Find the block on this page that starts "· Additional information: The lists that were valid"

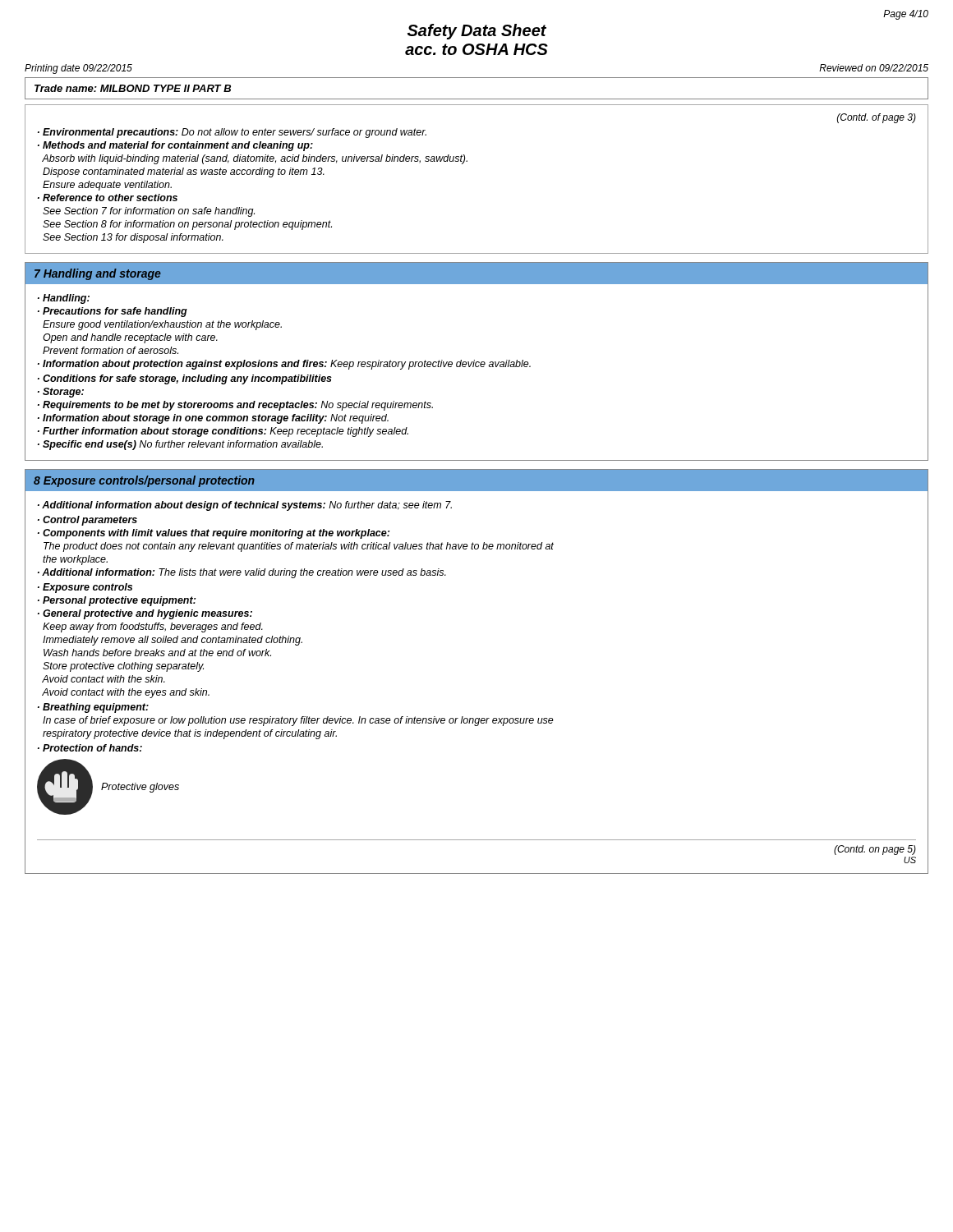pyautogui.click(x=242, y=573)
